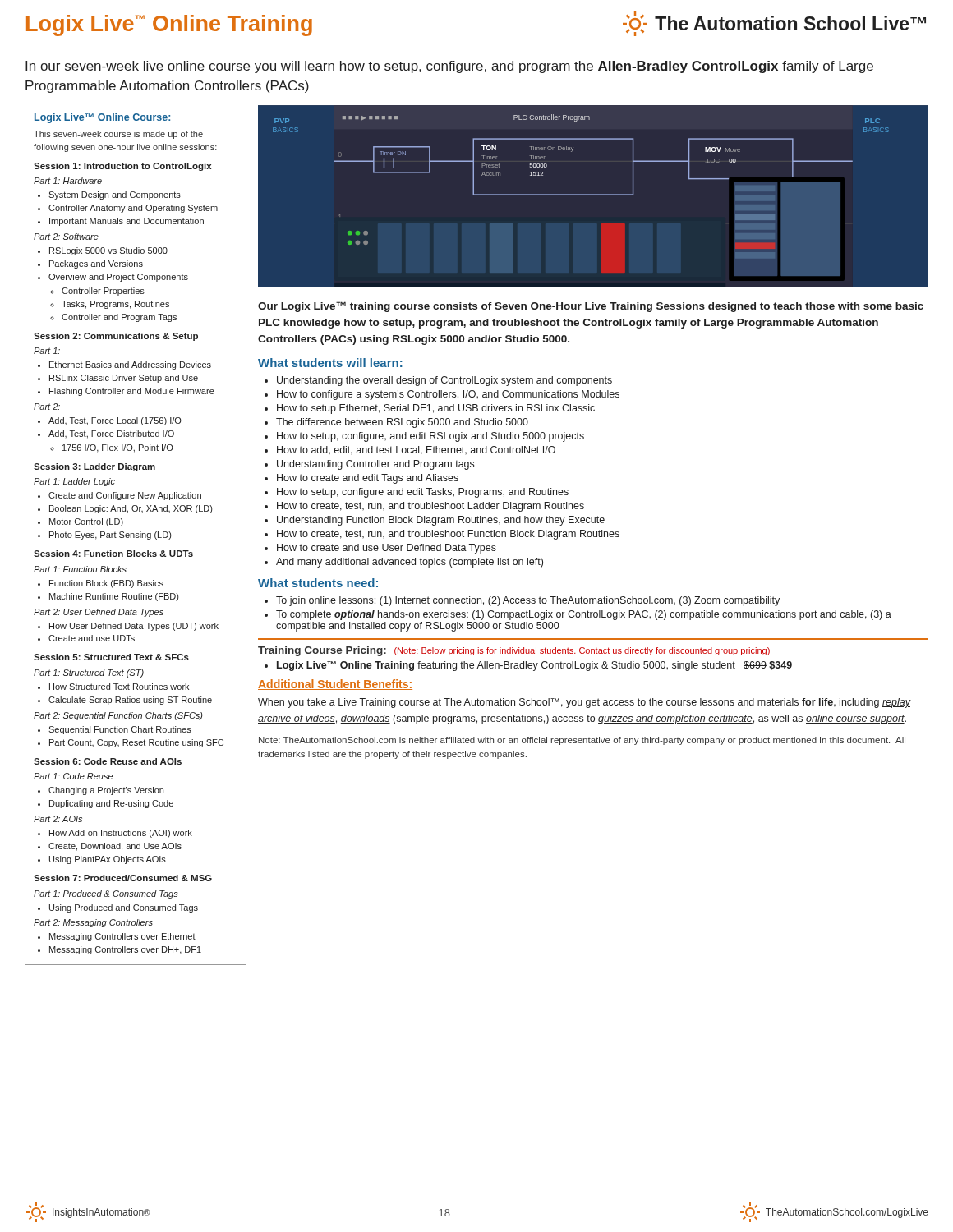This screenshot has height=1232, width=953.
Task: Point to the text starting "Duplicating and Re-using Code"
Action: (111, 804)
